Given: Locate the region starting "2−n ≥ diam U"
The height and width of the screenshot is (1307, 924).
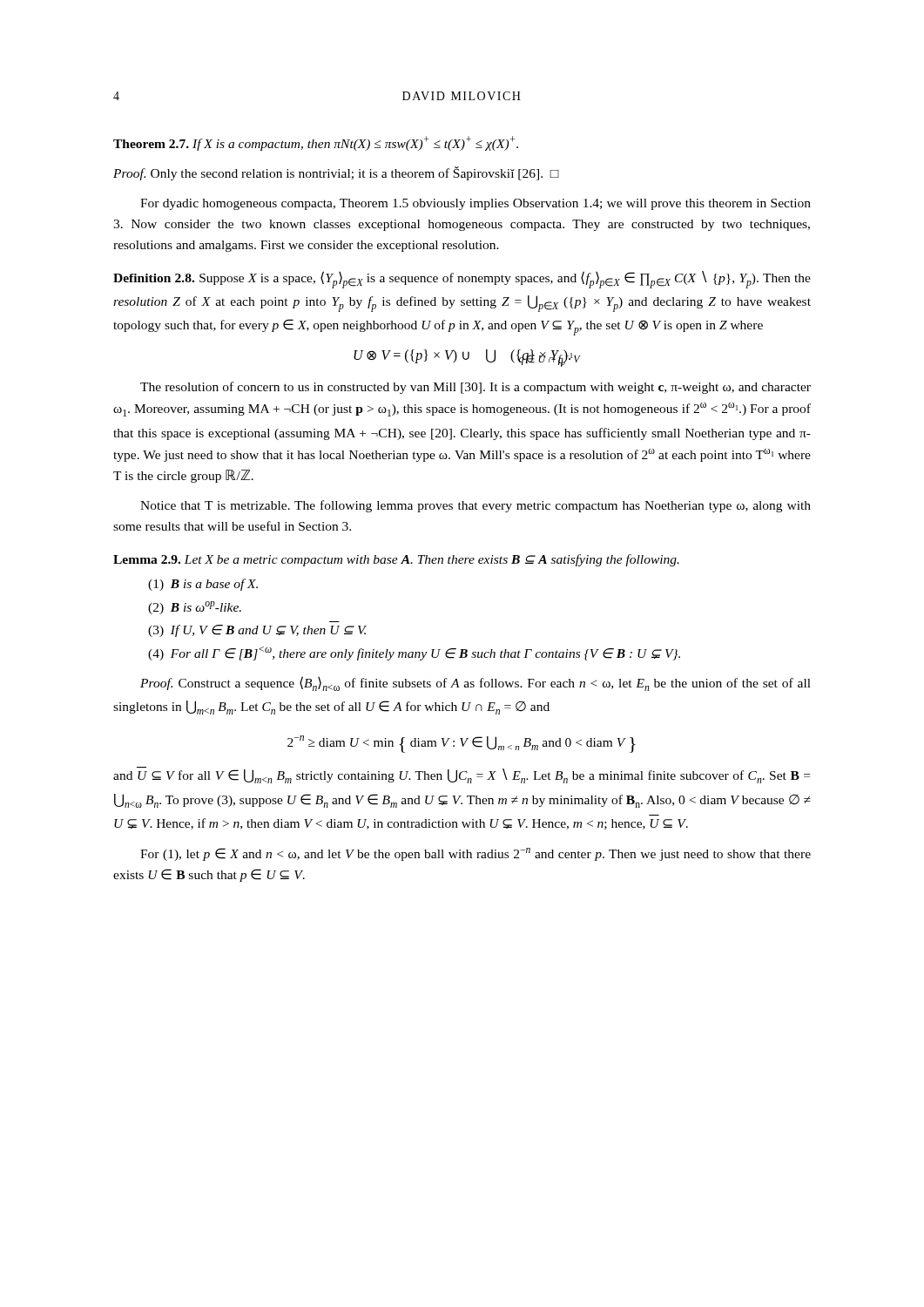Looking at the screenshot, I should coord(462,743).
